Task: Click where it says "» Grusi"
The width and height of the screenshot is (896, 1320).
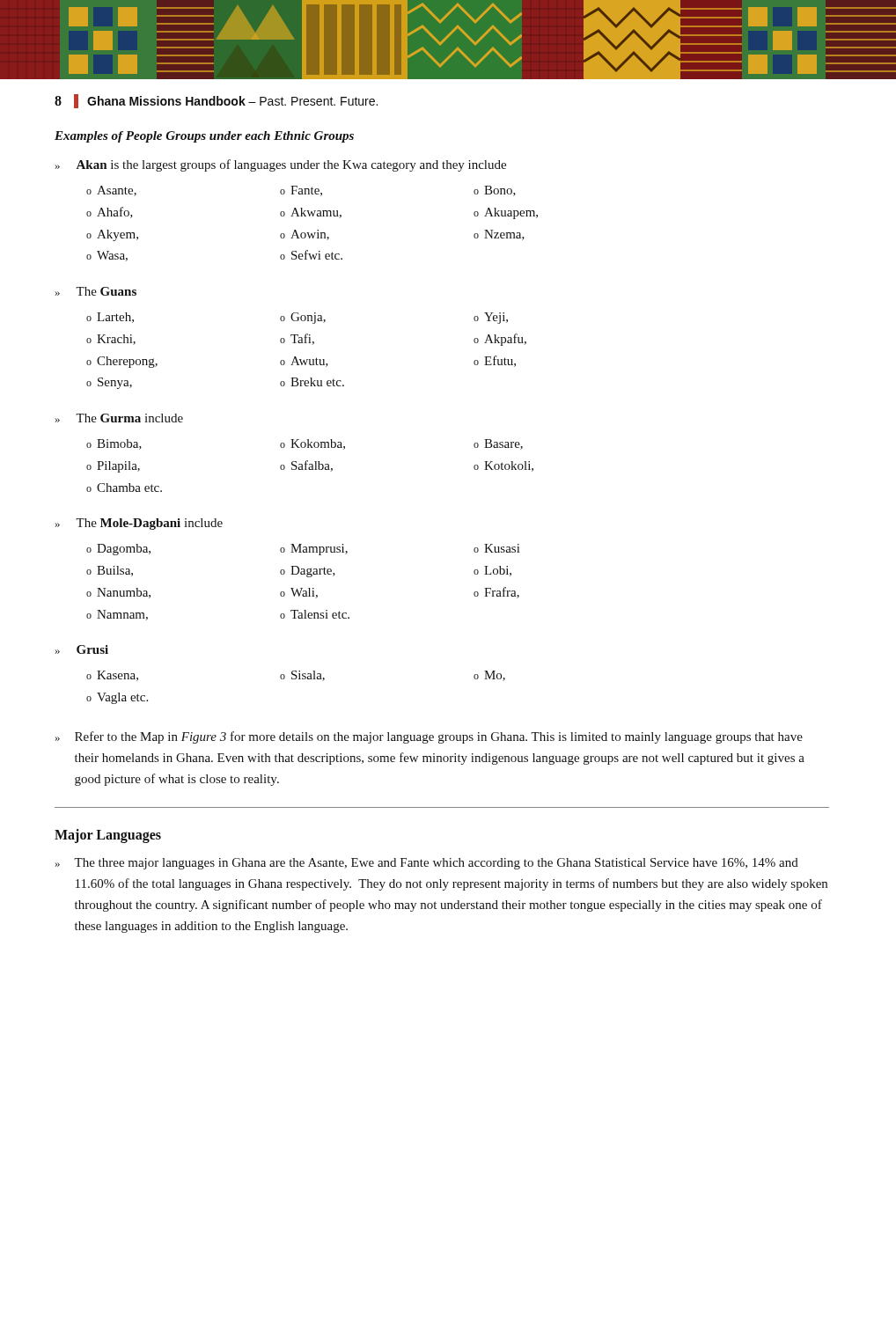Action: (x=81, y=650)
